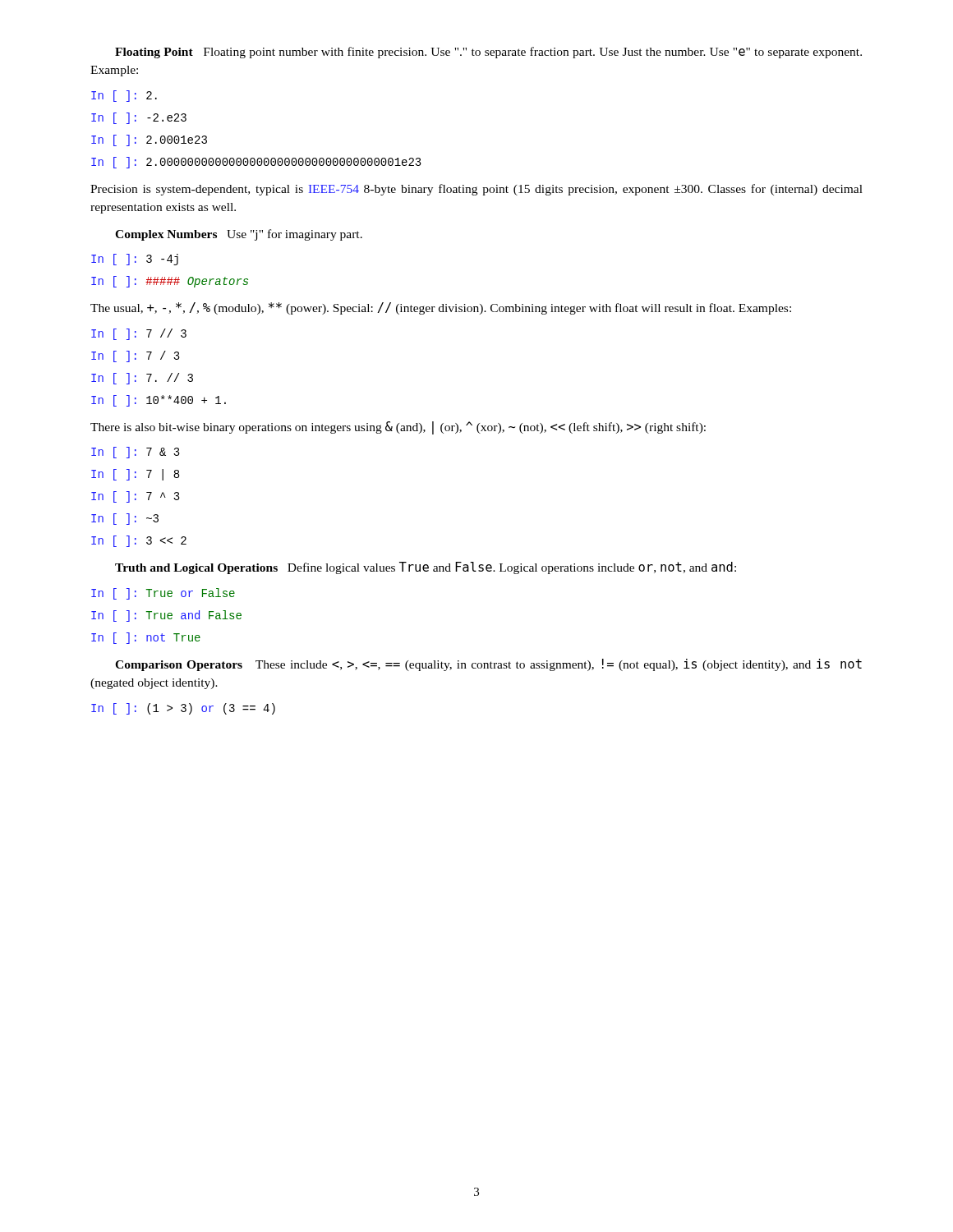Select the element starting "In [ ]: 10**400 + 1."
This screenshot has height=1232, width=953.
pyautogui.click(x=159, y=401)
